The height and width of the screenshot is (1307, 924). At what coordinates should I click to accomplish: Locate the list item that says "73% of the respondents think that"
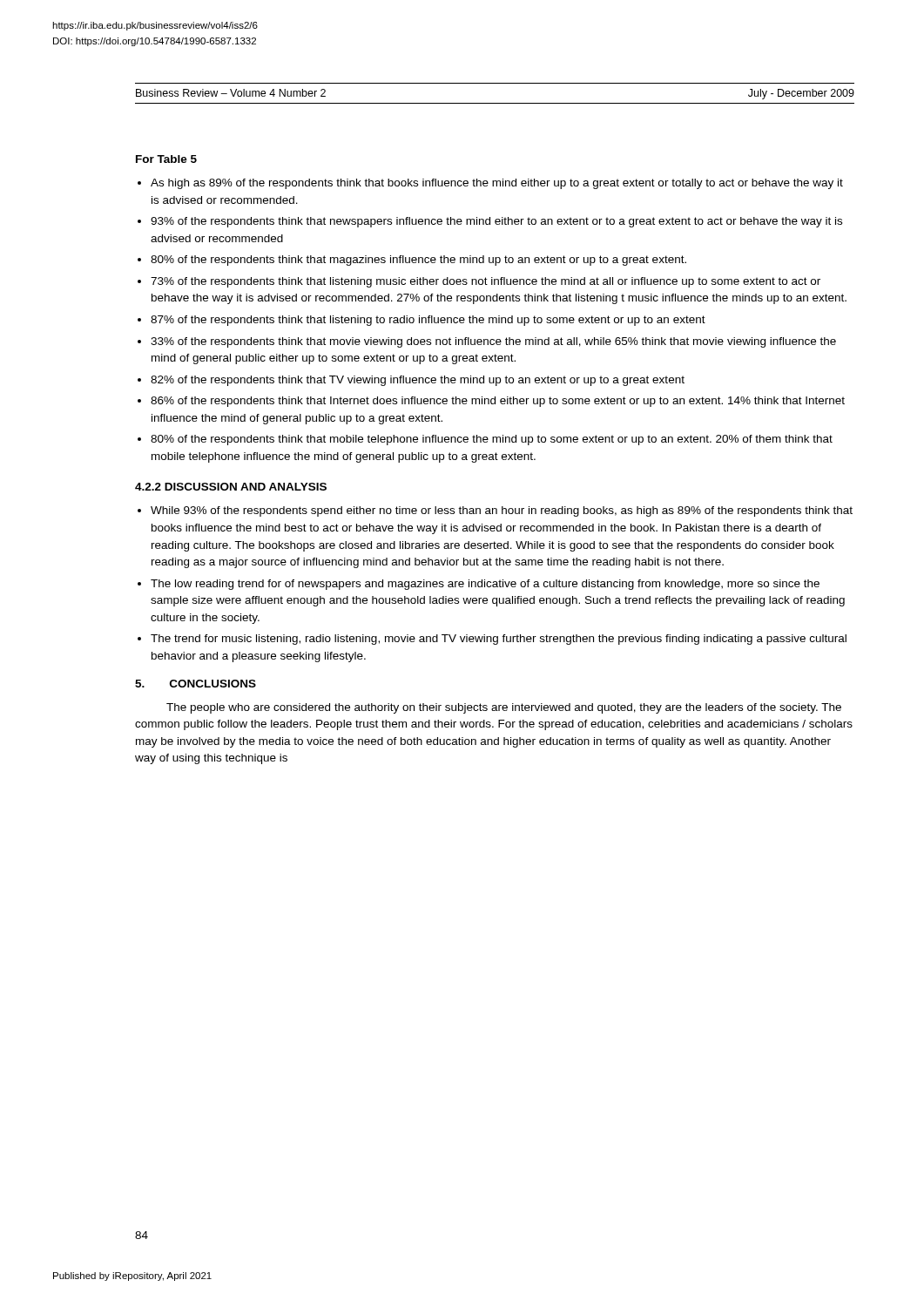(x=499, y=289)
